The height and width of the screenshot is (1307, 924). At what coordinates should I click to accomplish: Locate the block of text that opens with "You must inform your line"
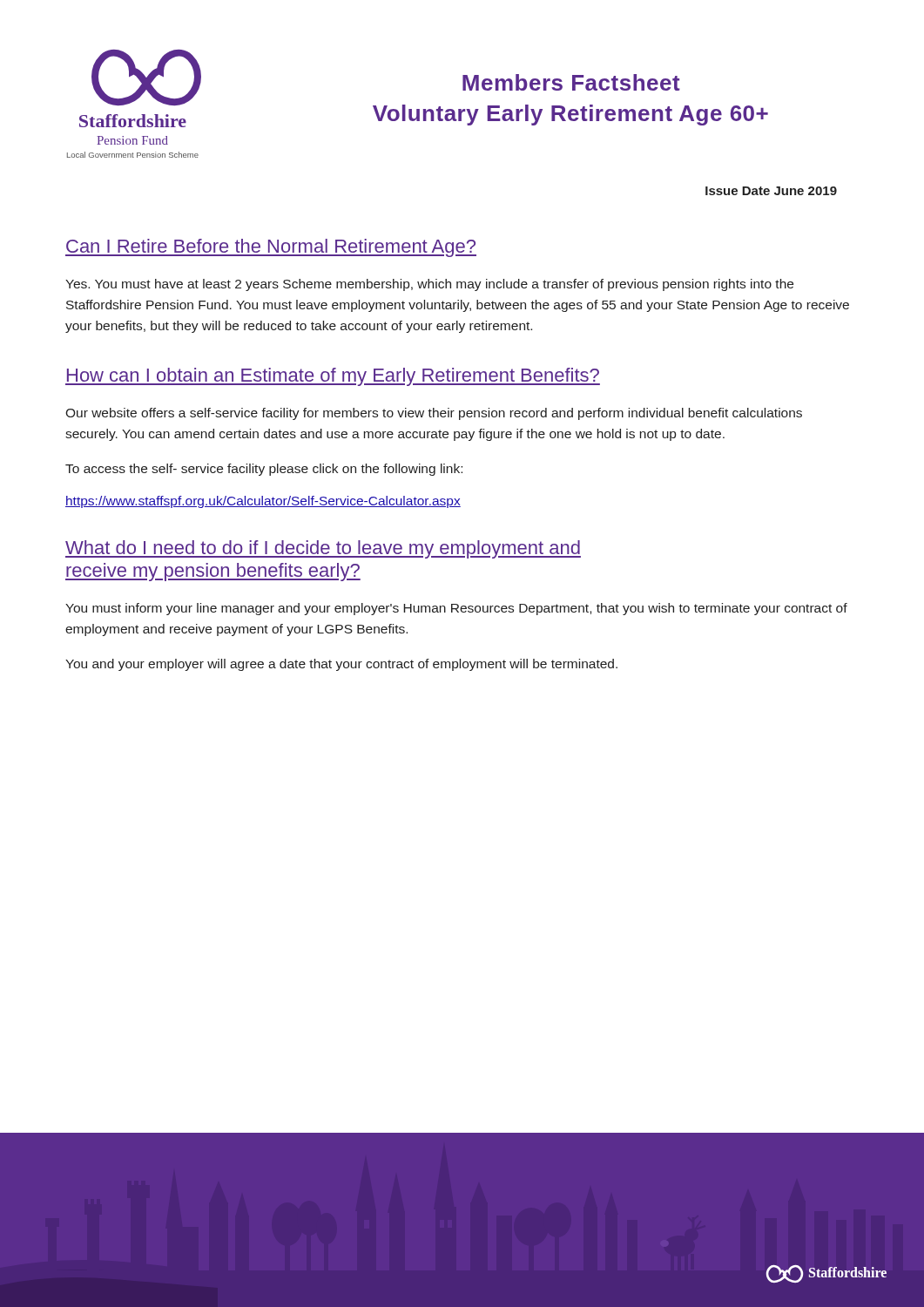click(x=456, y=618)
